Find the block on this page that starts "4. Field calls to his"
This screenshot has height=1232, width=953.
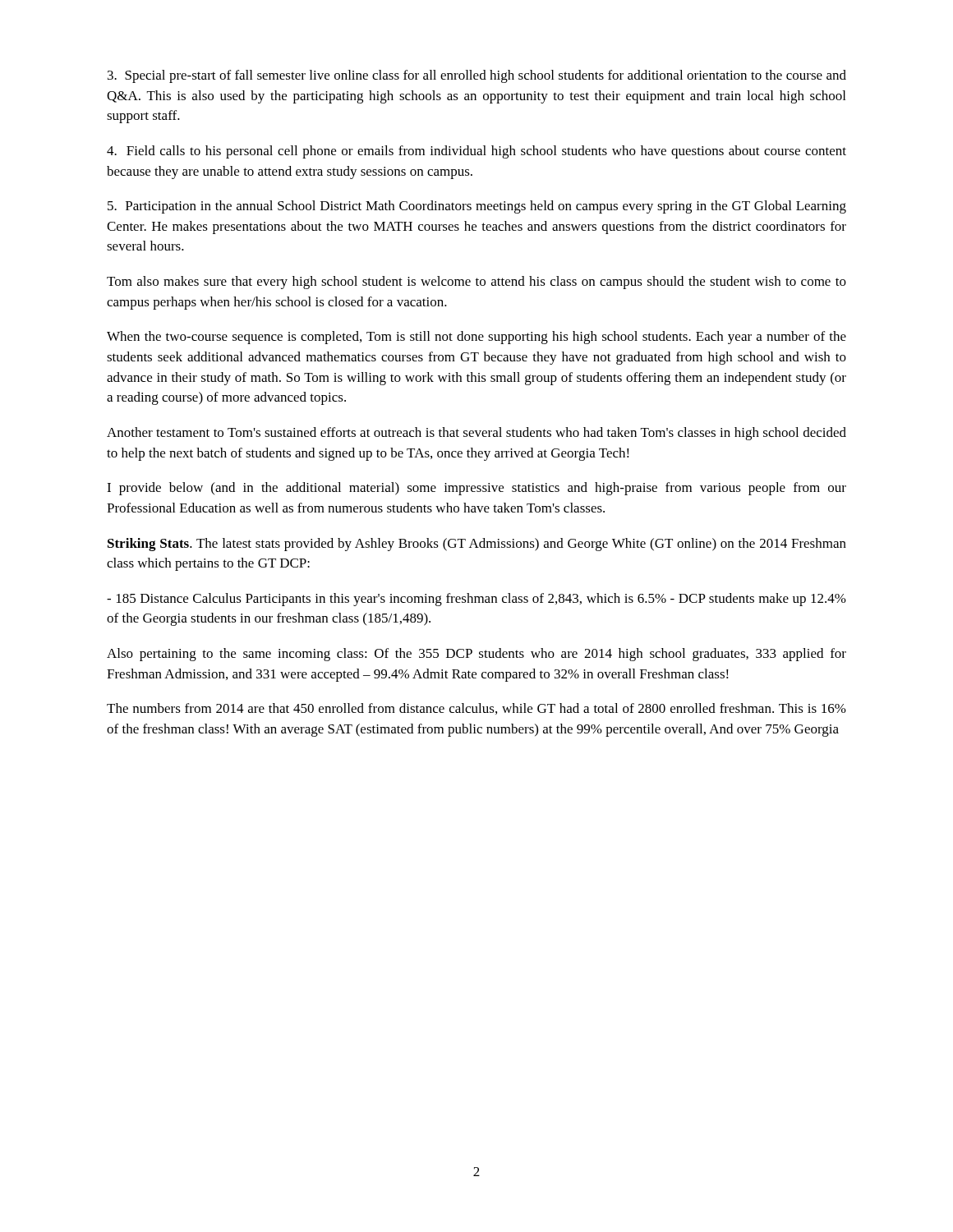pyautogui.click(x=476, y=161)
